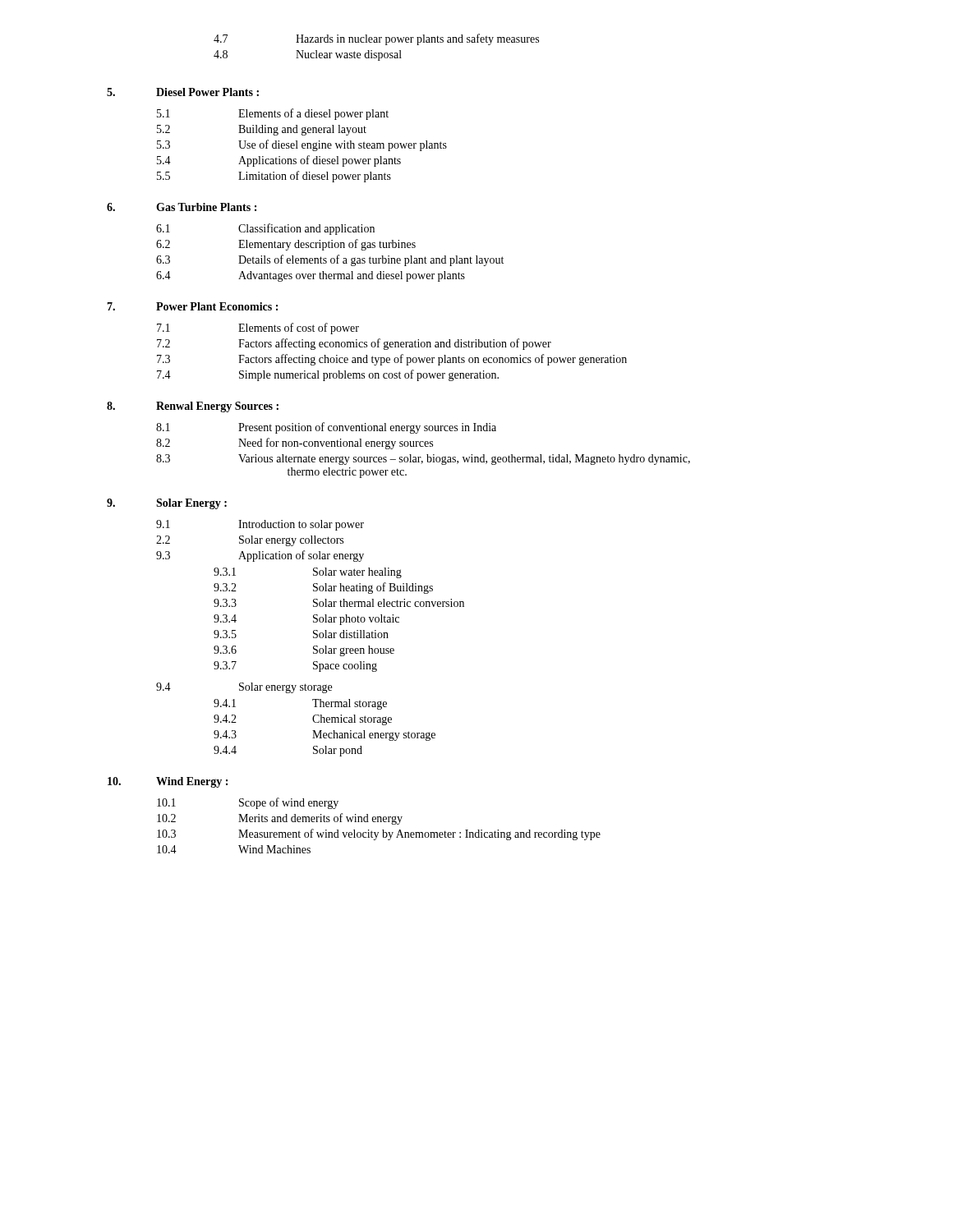Locate the block of text that opens with "7.4 Simple numerical"
The image size is (953, 1232).
point(497,375)
